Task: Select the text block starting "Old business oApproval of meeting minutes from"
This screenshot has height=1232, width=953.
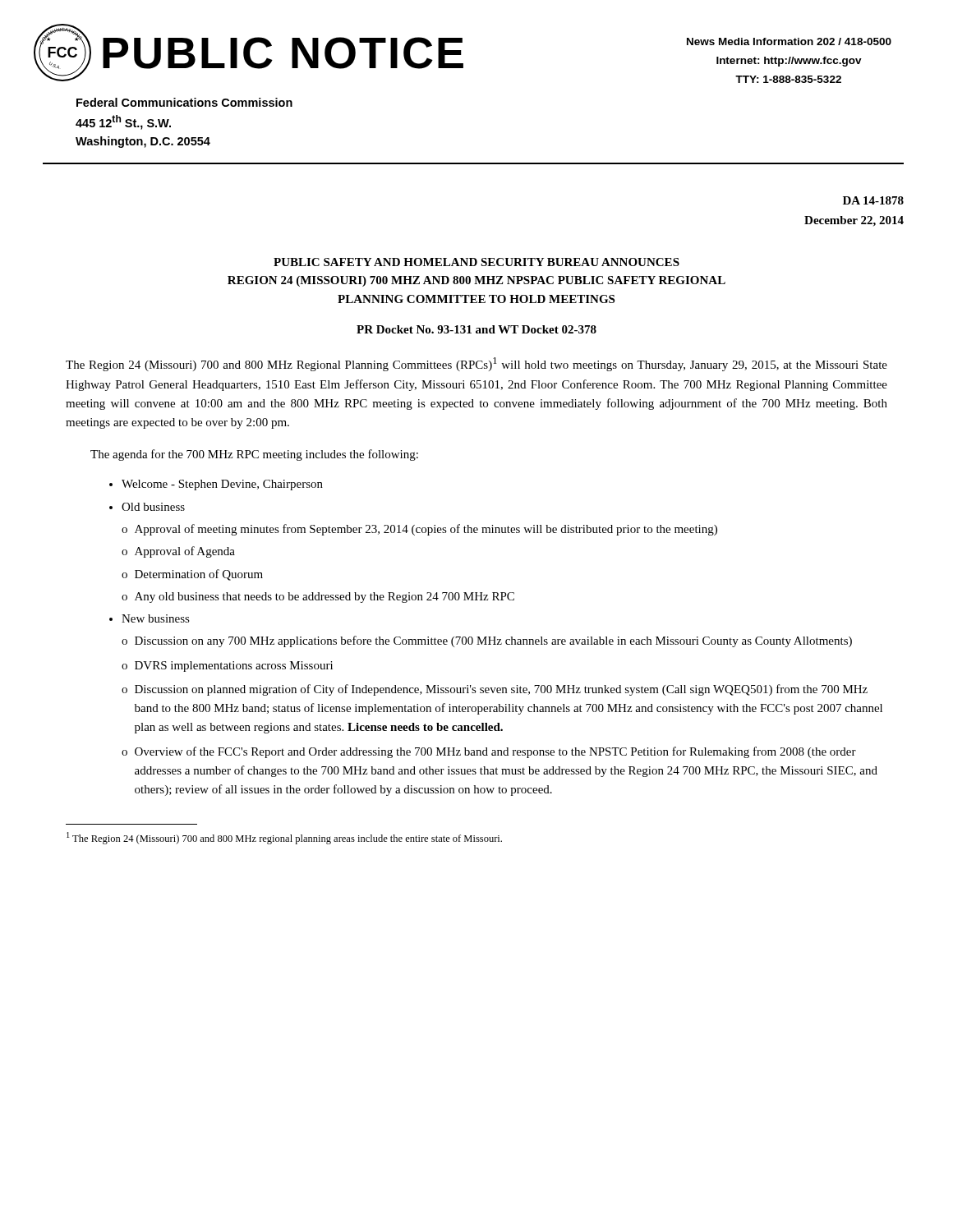Action: point(153,507)
